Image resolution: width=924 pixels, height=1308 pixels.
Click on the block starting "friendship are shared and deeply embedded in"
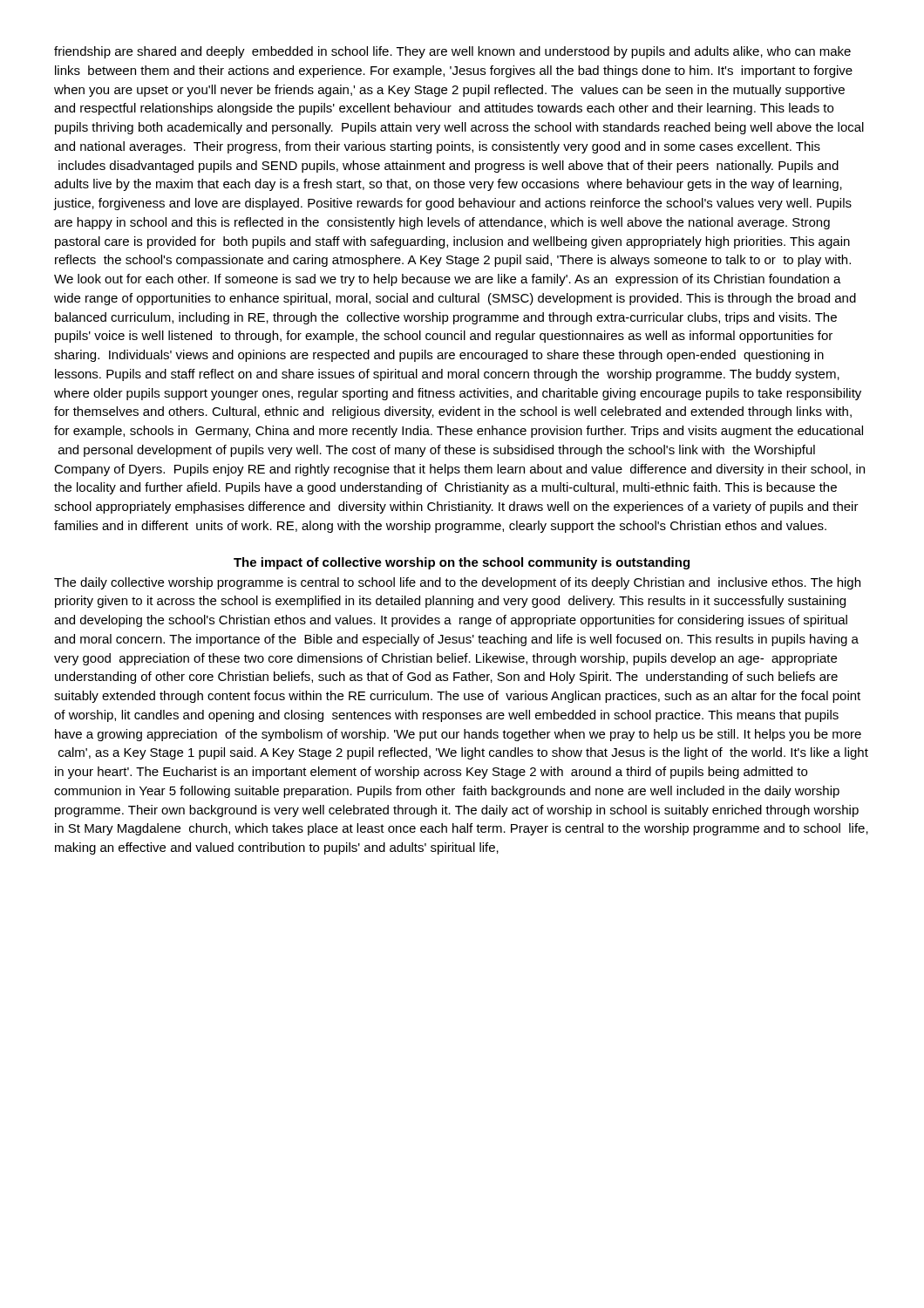tap(460, 288)
